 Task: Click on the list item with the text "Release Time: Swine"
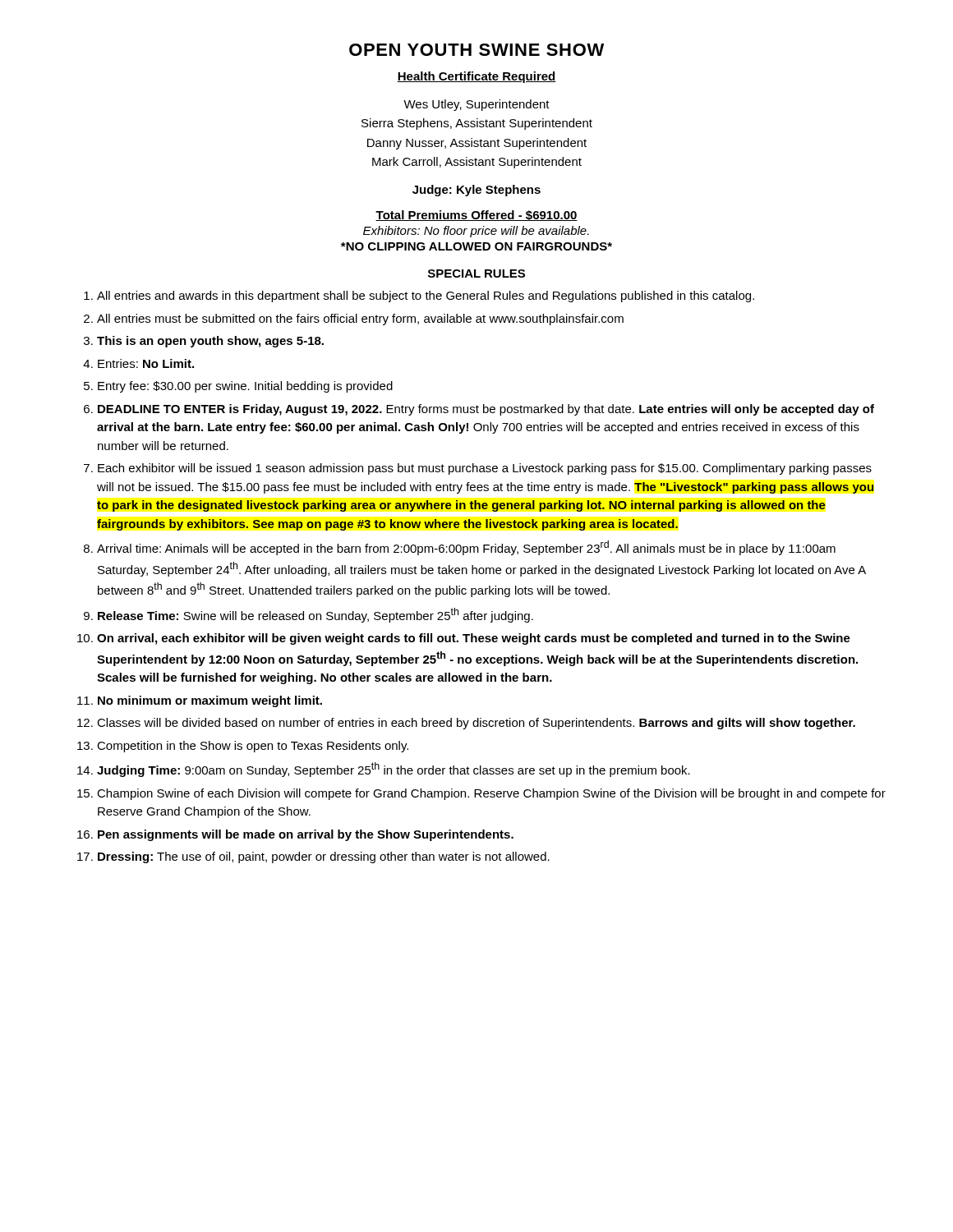pos(315,614)
